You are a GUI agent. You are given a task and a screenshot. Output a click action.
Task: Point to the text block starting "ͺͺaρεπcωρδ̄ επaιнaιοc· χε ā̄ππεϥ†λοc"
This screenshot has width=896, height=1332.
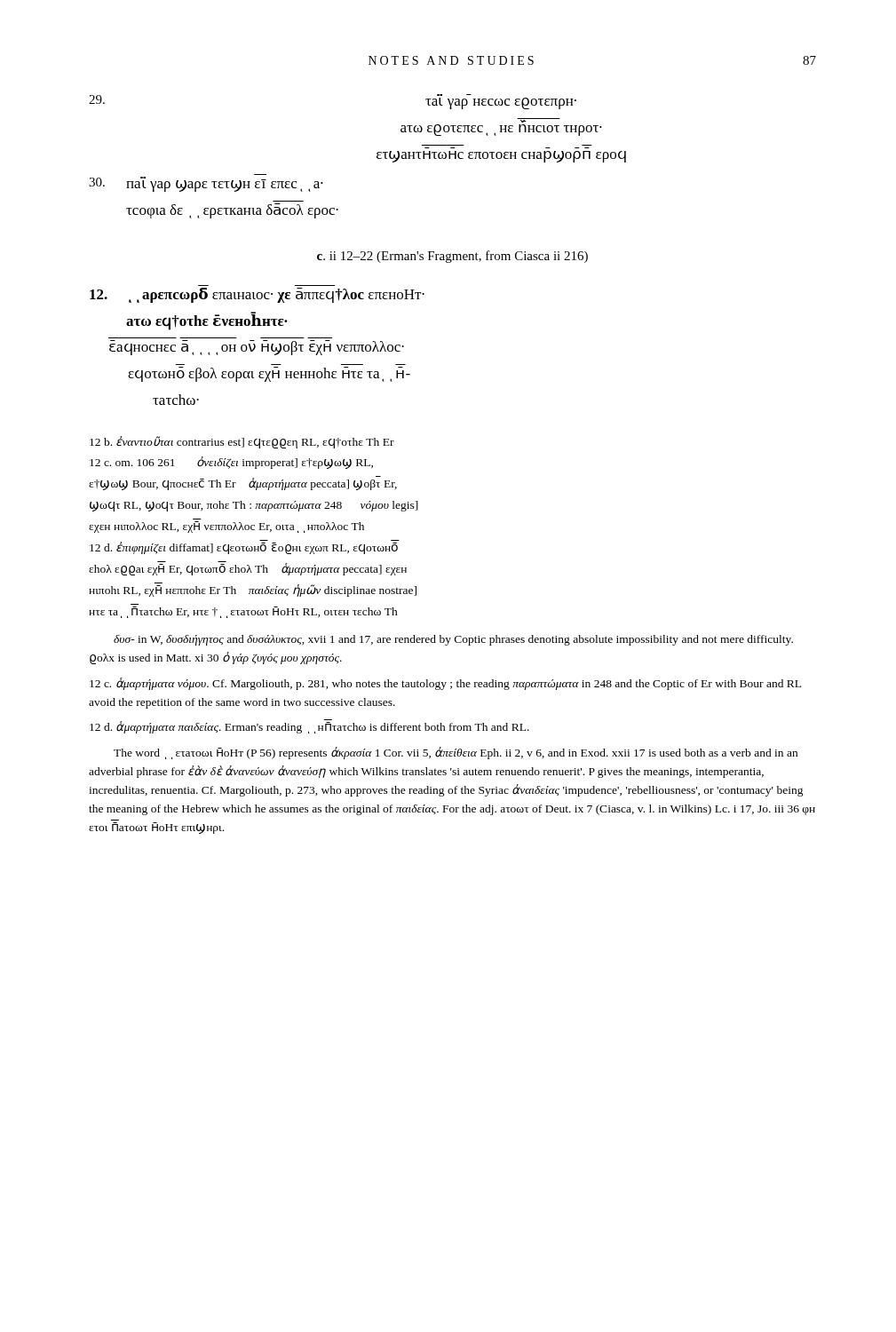[257, 295]
